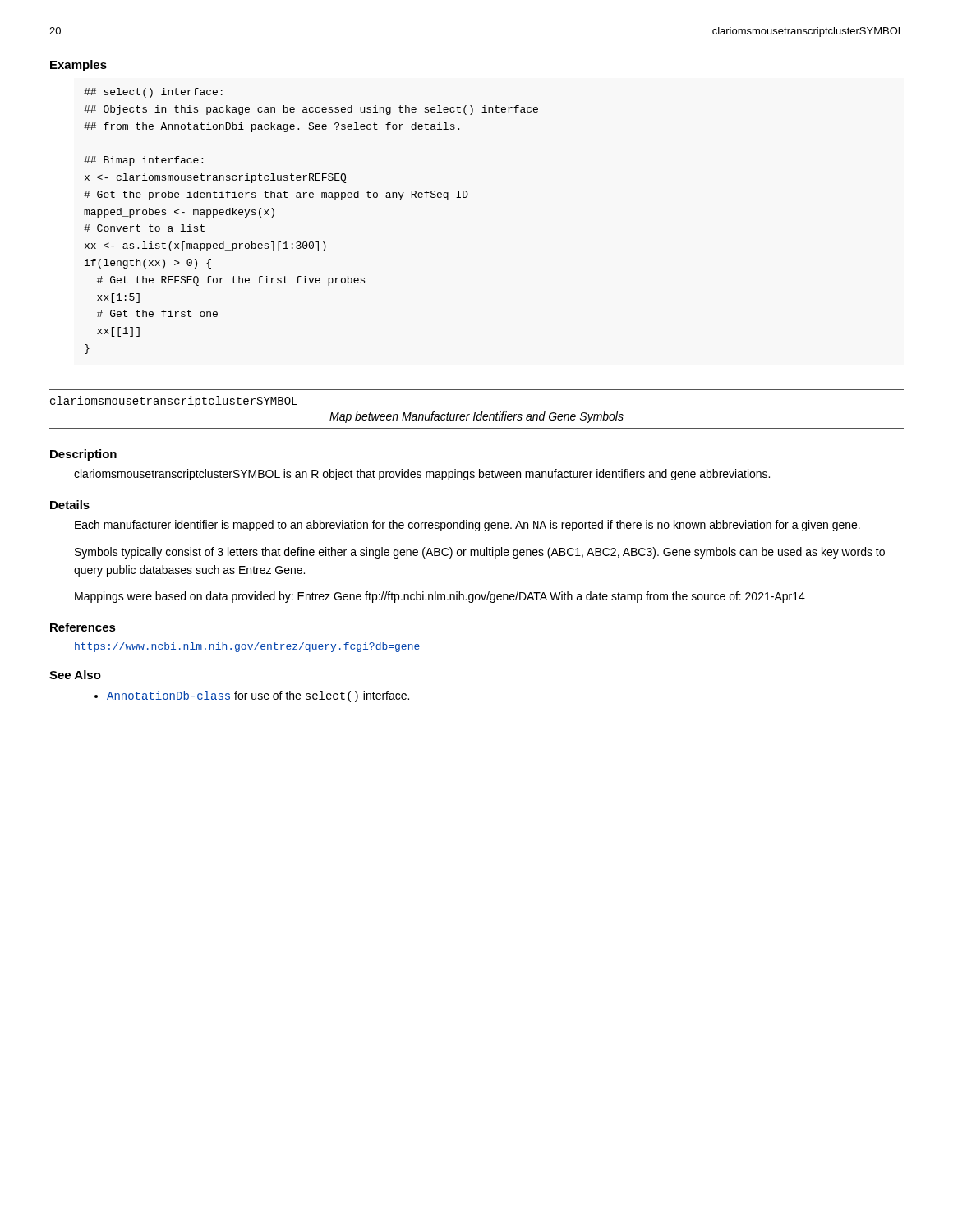
Task: Find the text block that reads "Each manufacturer identifier is"
Action: click(x=467, y=526)
